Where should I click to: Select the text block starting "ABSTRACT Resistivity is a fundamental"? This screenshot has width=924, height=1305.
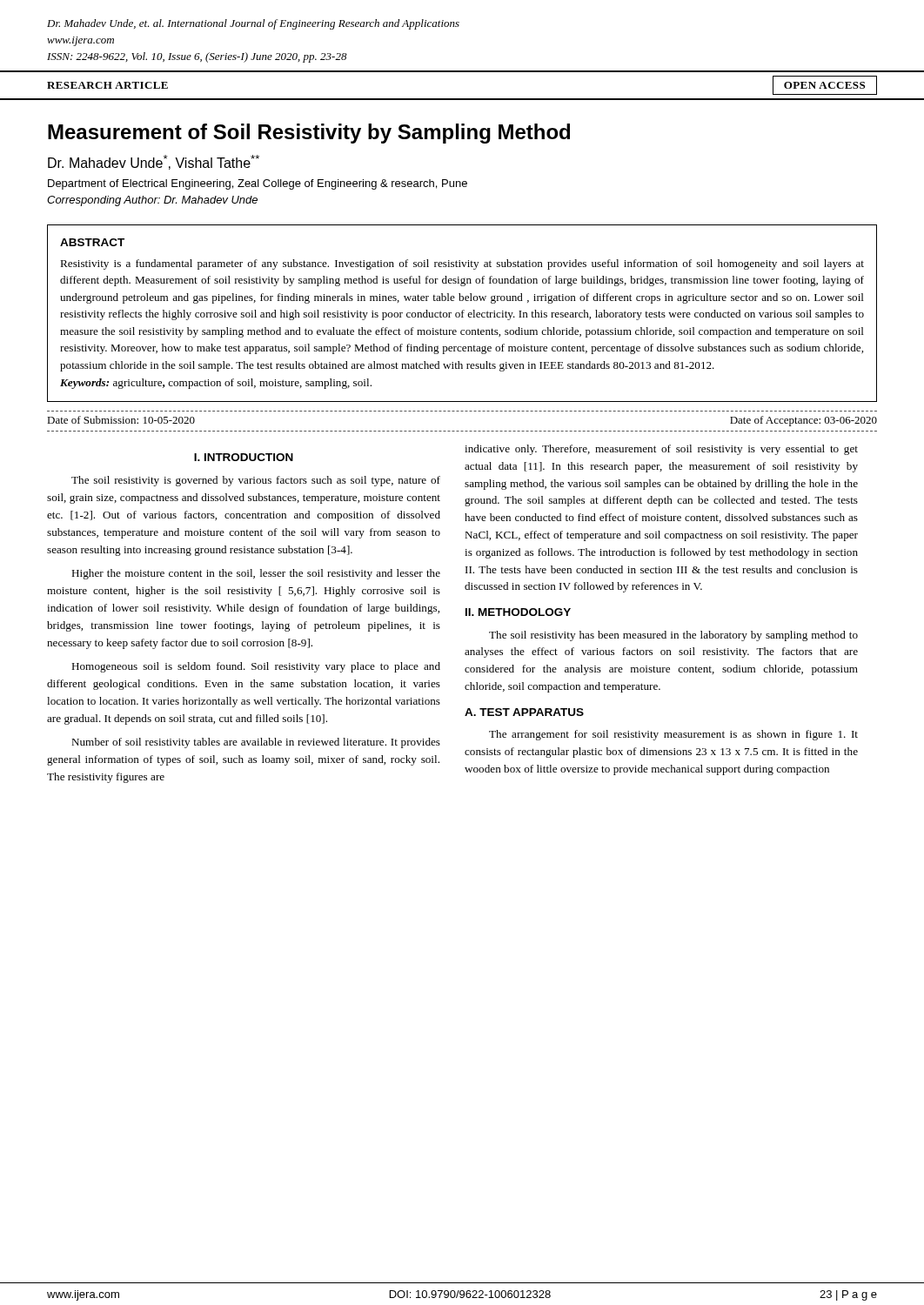[462, 312]
